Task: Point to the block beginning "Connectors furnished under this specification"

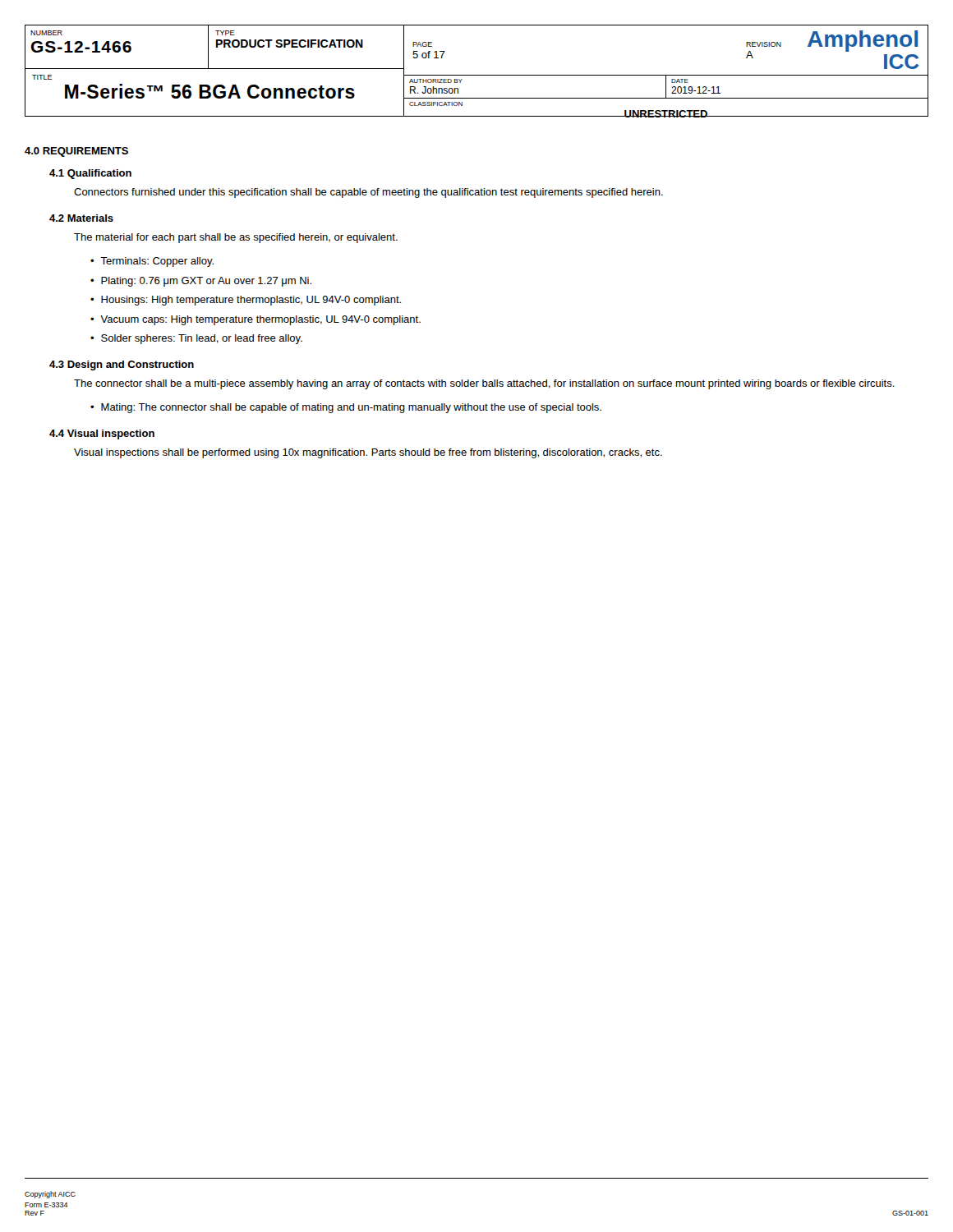Action: (x=369, y=192)
